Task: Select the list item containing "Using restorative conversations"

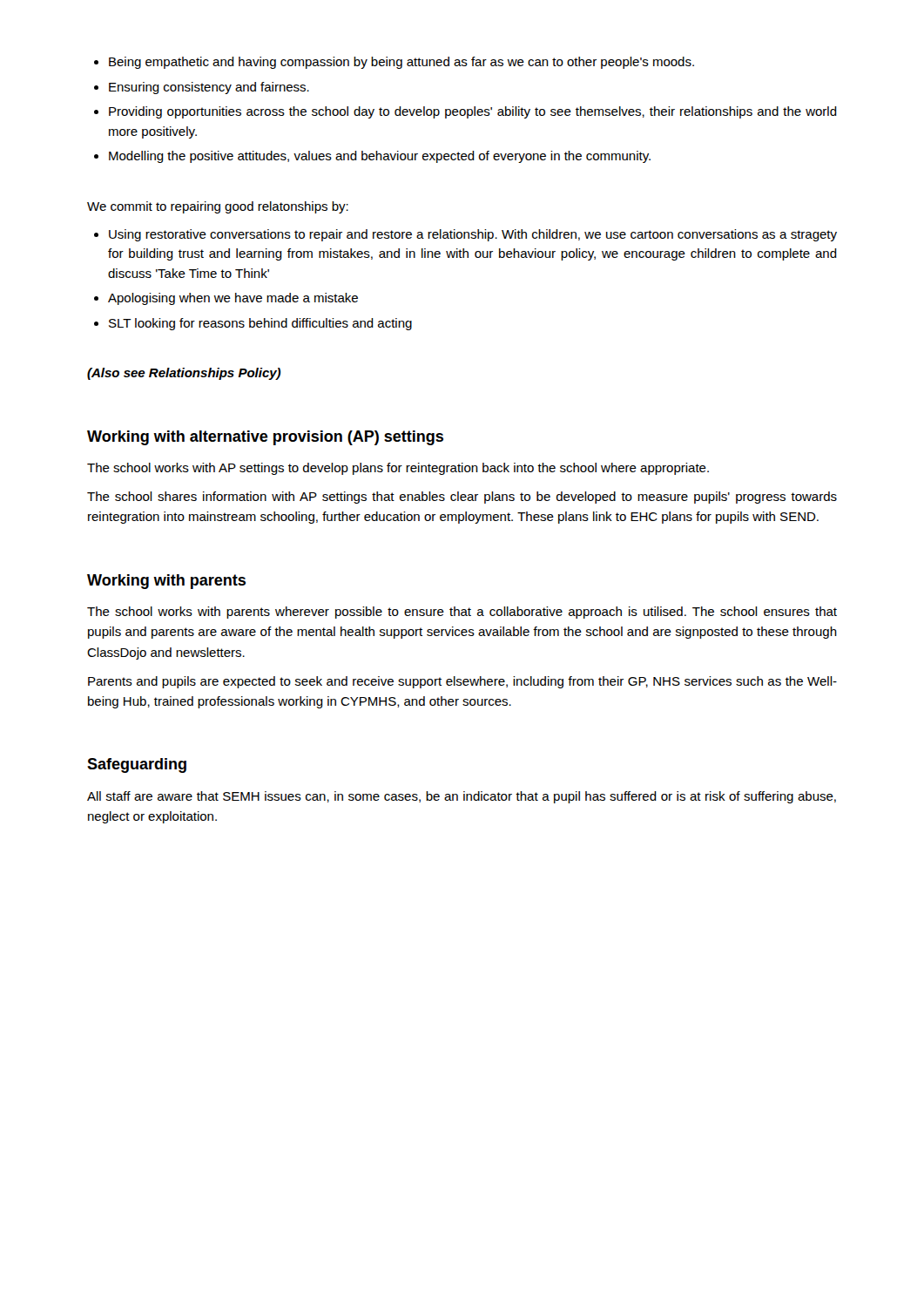Action: click(x=462, y=254)
